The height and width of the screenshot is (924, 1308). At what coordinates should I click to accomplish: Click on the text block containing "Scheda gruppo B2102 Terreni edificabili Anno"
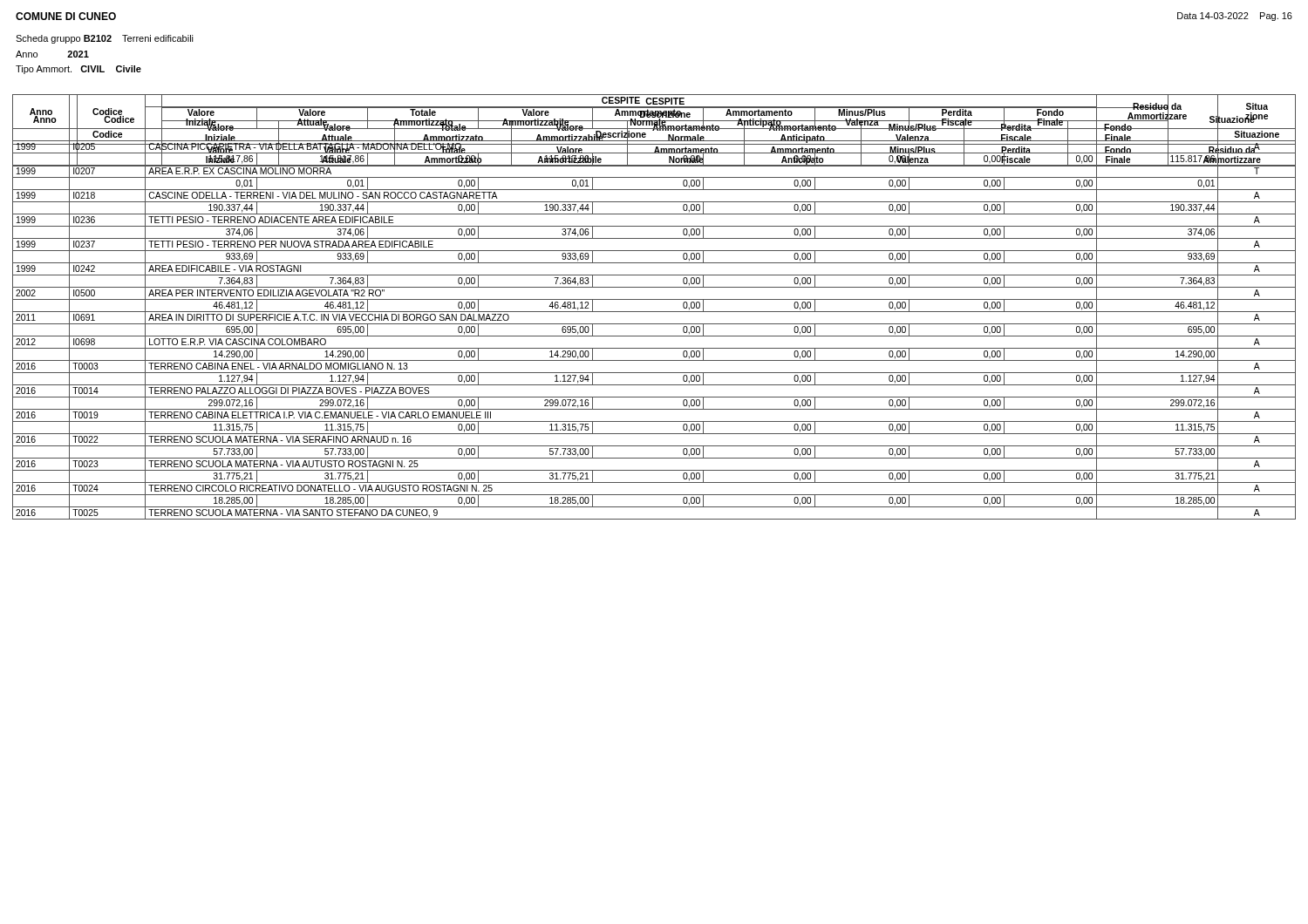tap(105, 39)
